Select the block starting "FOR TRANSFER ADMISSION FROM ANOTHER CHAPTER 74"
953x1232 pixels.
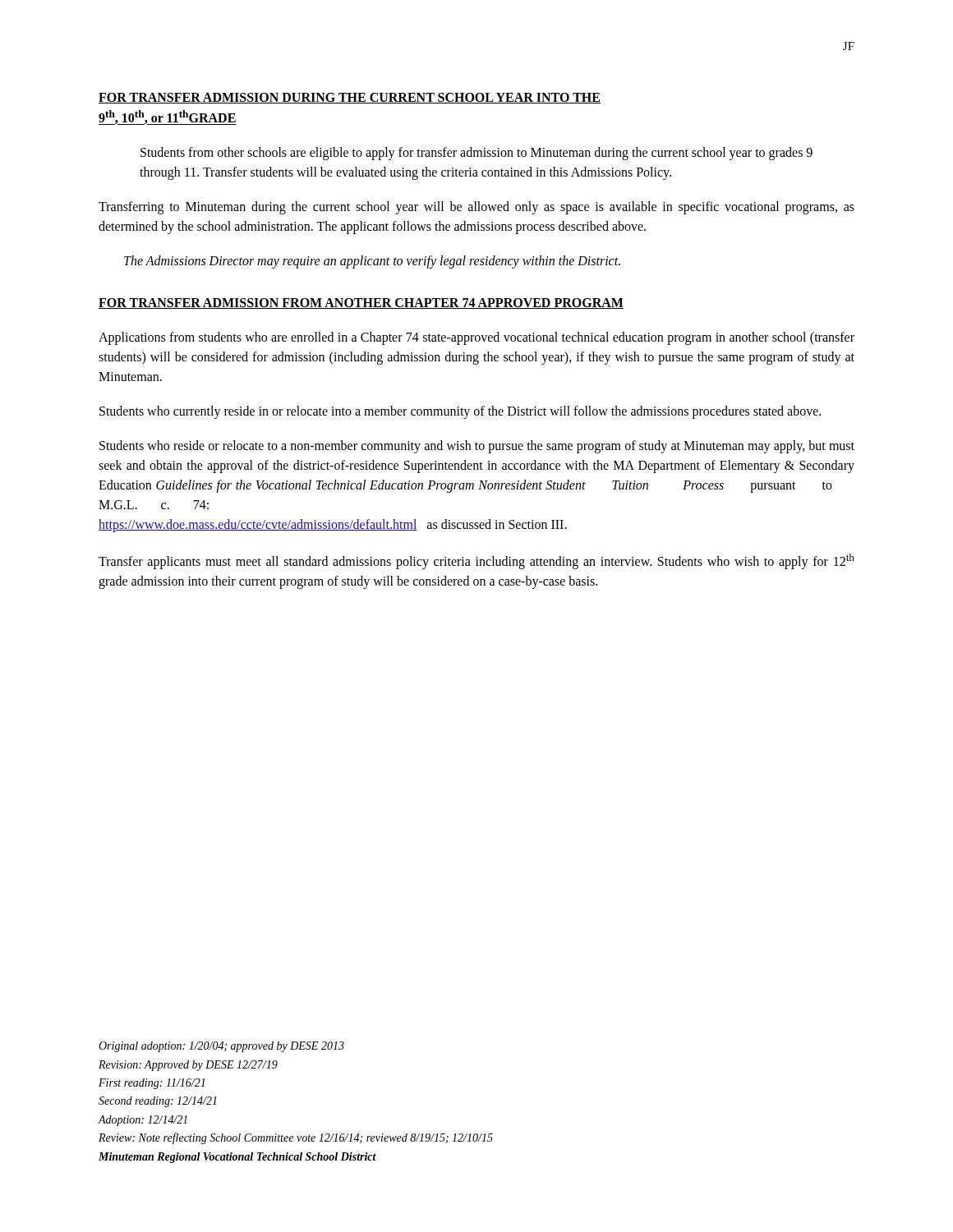[x=361, y=303]
